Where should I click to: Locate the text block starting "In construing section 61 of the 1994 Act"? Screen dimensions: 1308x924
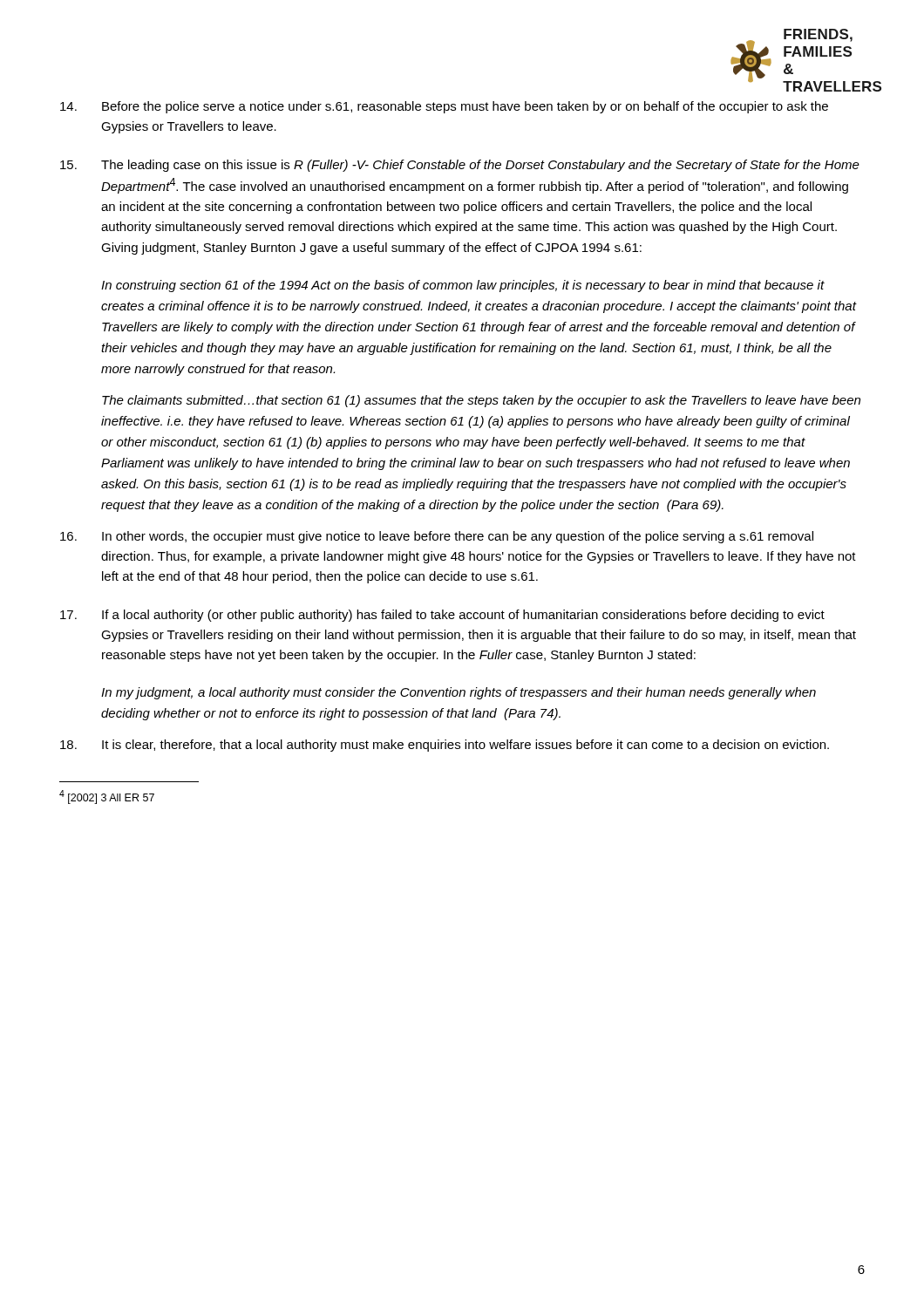click(483, 327)
